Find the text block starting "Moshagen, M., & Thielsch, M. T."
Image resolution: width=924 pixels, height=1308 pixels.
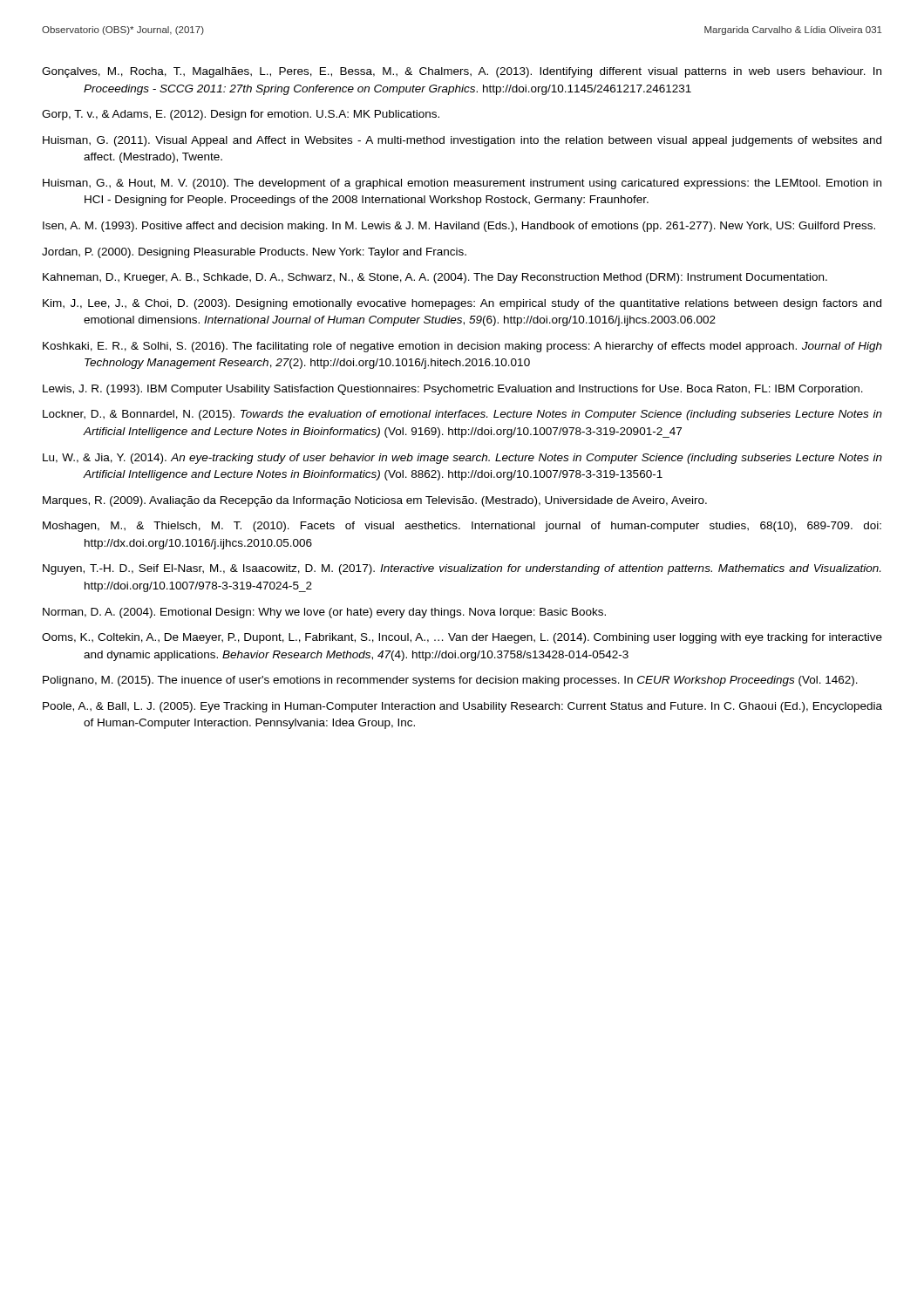pos(462,534)
